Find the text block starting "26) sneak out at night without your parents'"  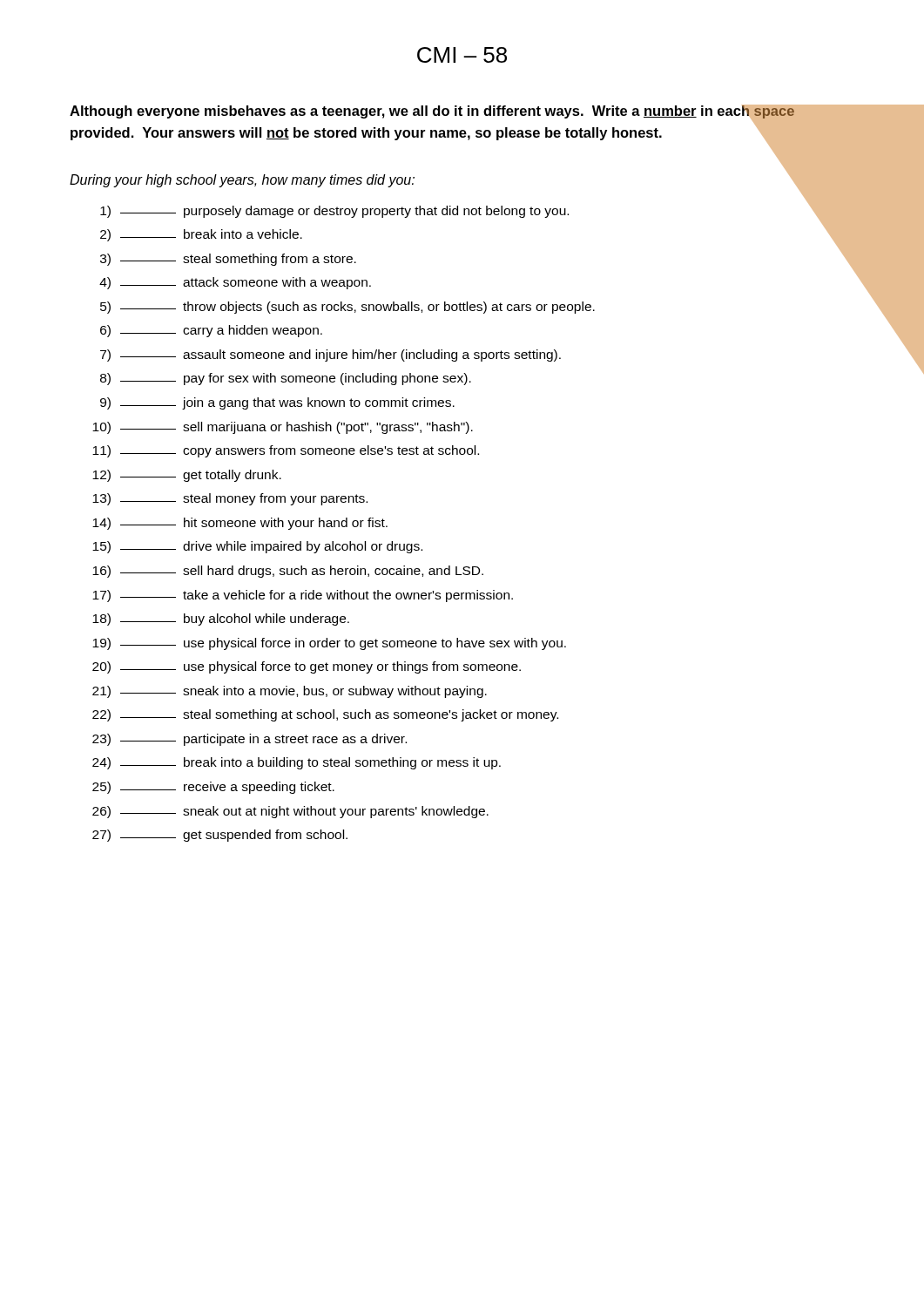coord(462,811)
